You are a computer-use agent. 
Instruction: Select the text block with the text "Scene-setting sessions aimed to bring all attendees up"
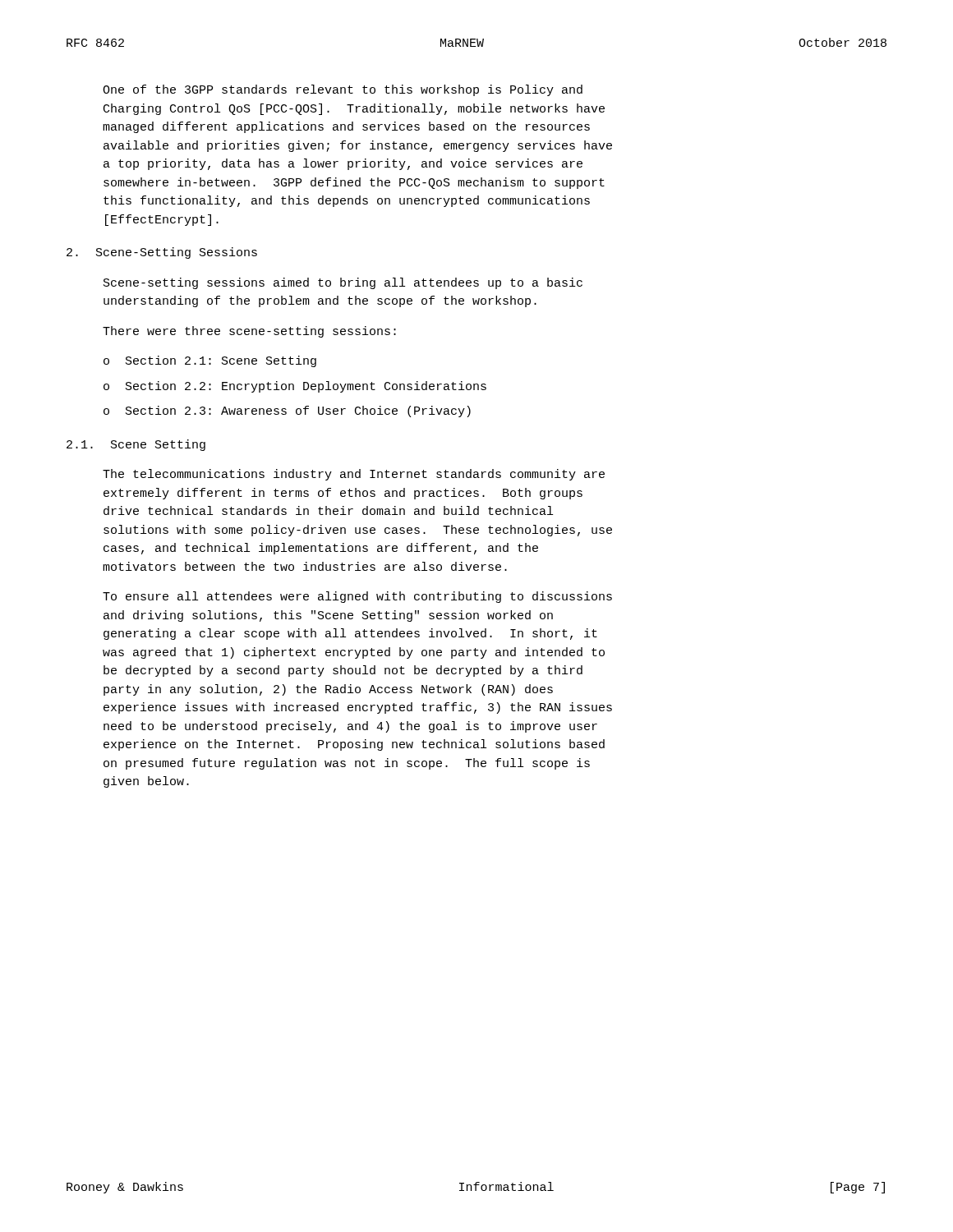click(343, 293)
